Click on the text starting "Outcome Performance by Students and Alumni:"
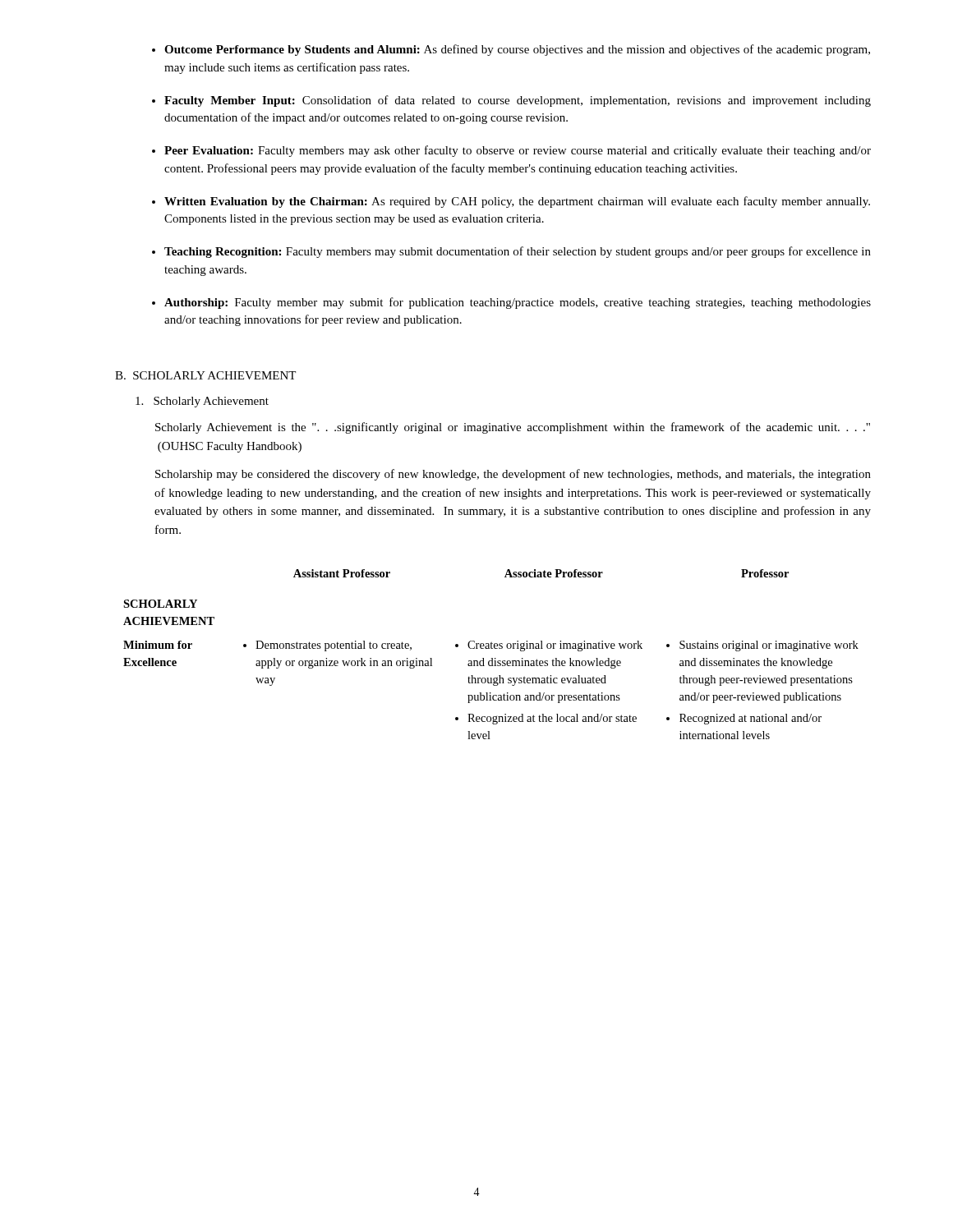This screenshot has height=1232, width=953. (518, 58)
